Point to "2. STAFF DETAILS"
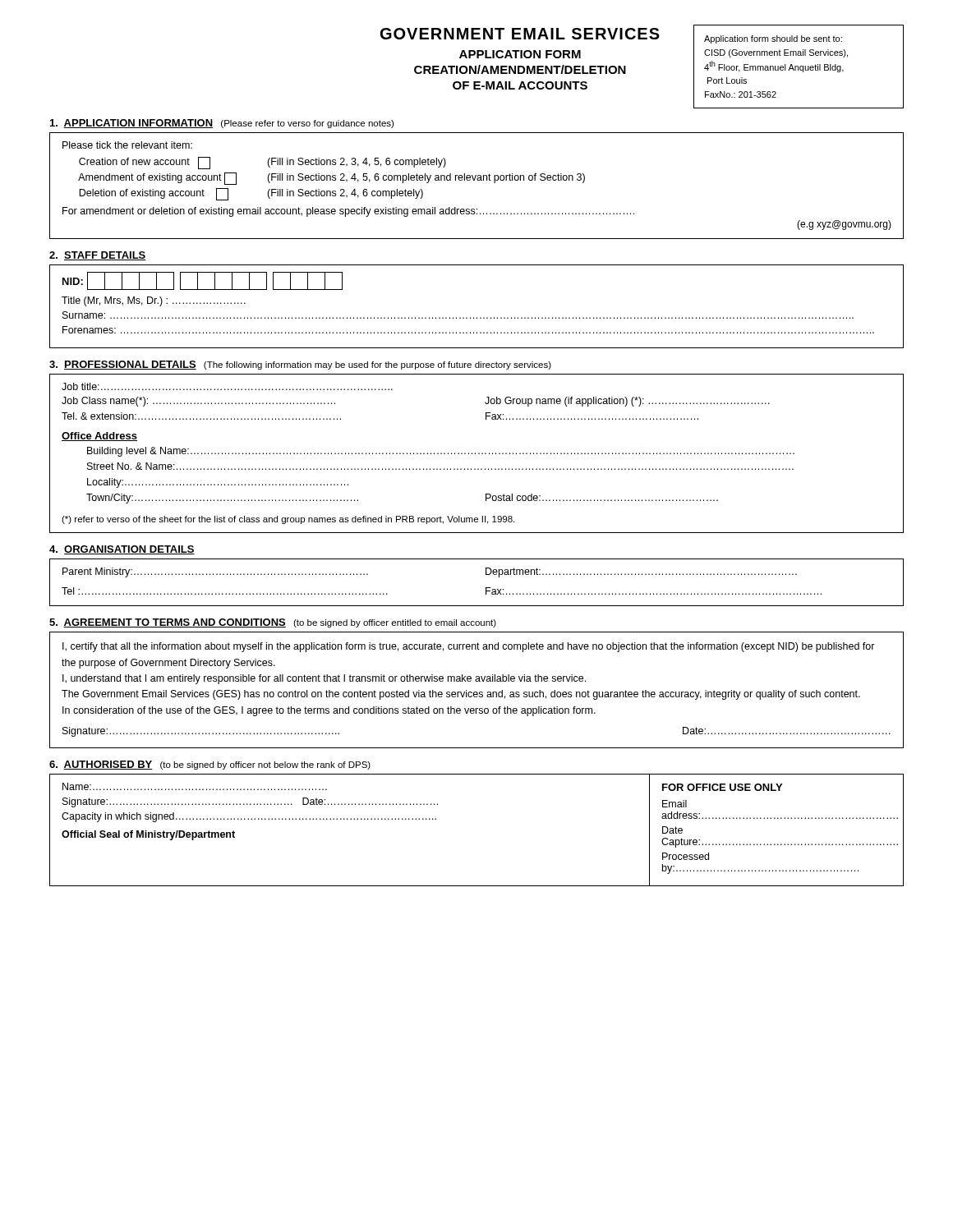 (97, 255)
